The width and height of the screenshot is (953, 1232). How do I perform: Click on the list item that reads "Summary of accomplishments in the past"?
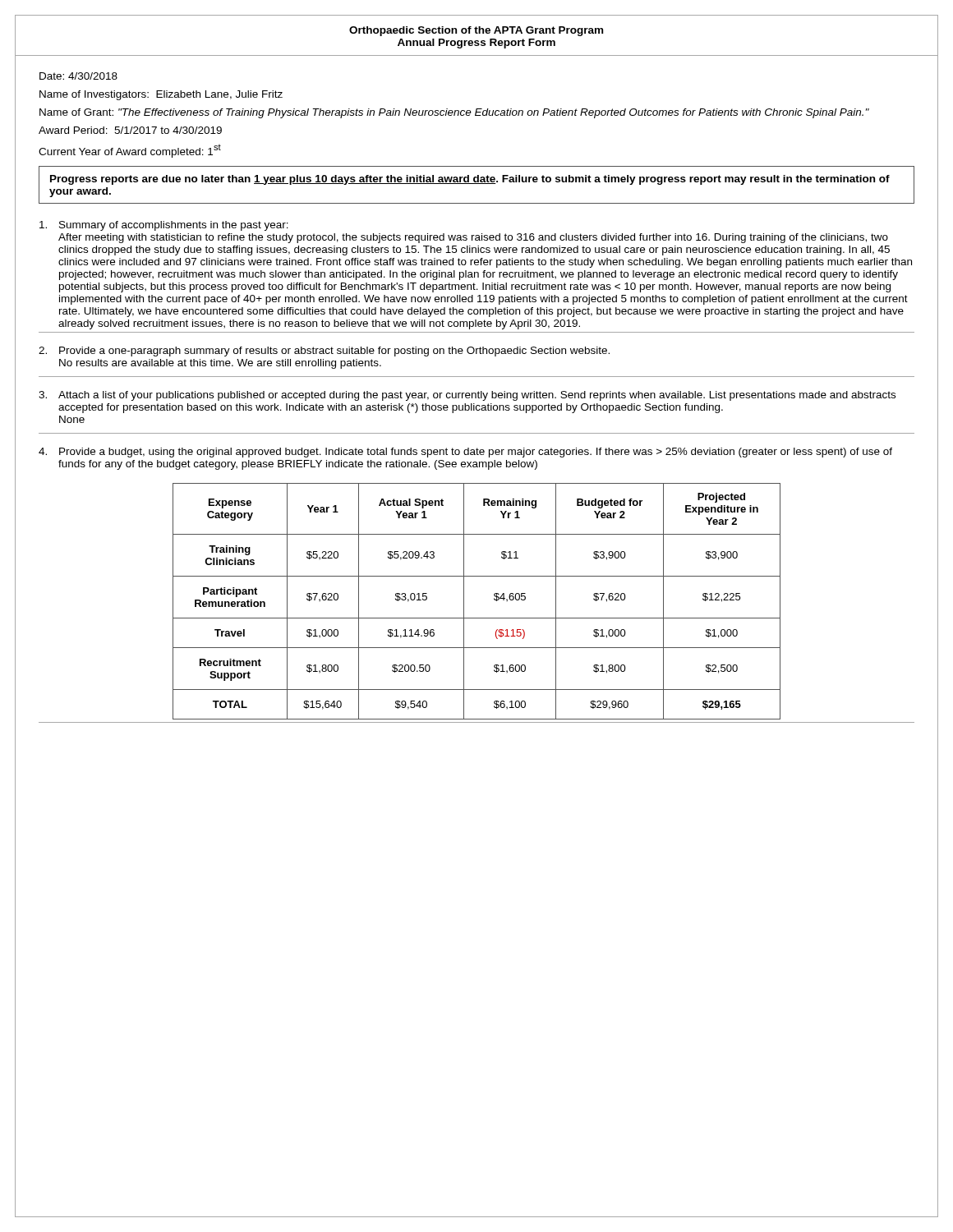point(476,274)
